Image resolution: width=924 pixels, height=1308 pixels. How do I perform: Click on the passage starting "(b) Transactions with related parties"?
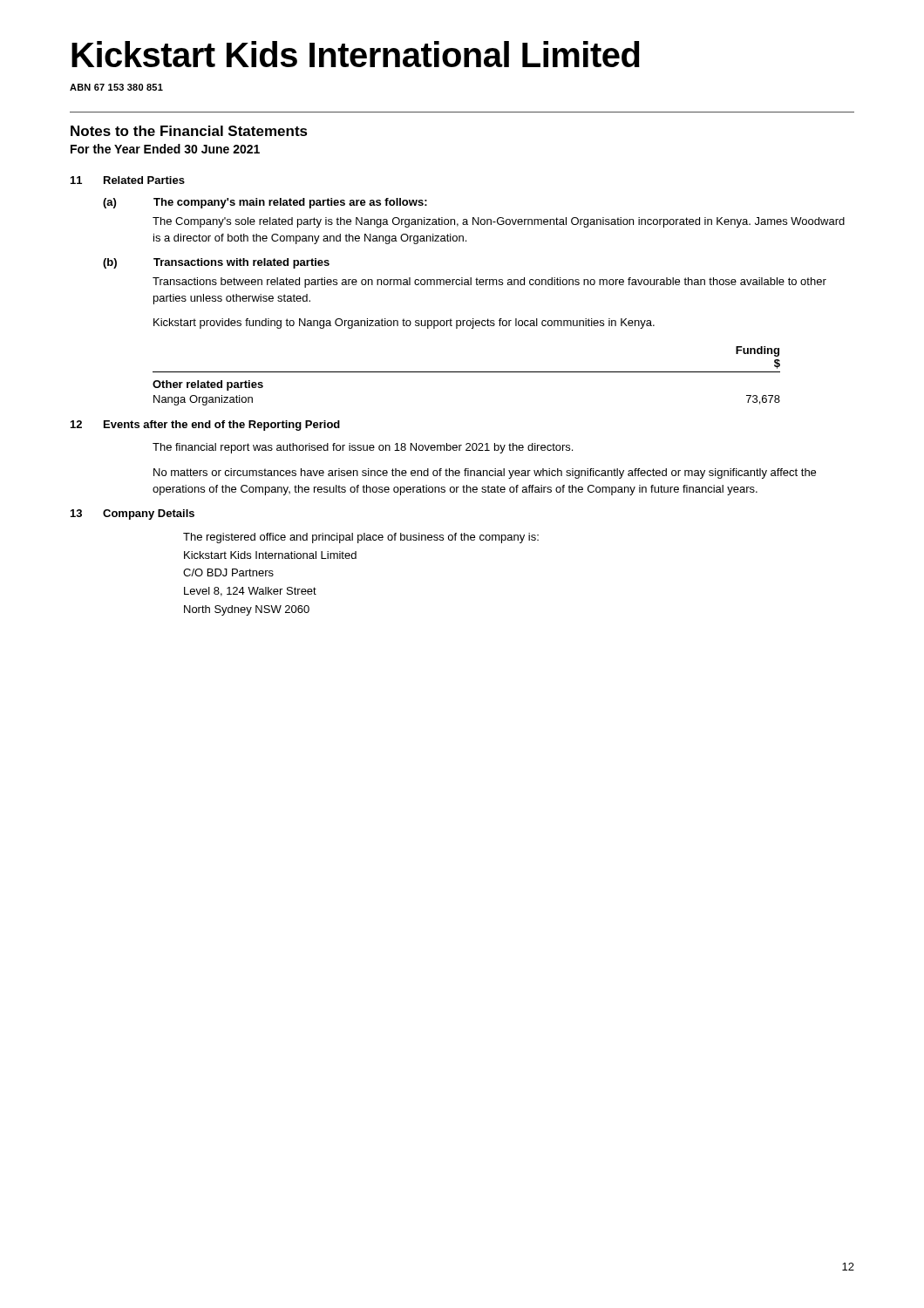[216, 263]
